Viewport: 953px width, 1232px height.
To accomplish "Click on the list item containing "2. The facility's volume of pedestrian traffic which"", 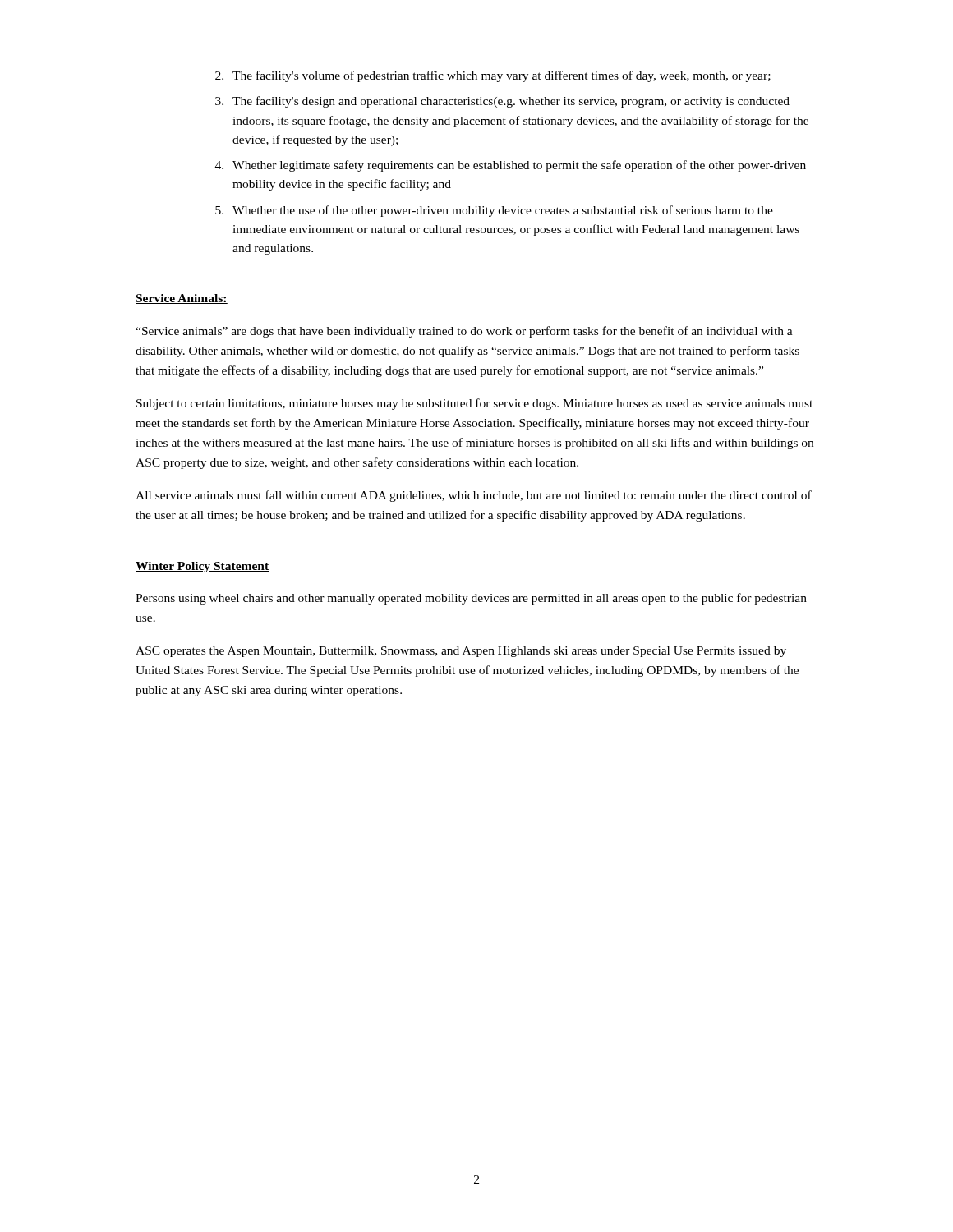I will [509, 75].
